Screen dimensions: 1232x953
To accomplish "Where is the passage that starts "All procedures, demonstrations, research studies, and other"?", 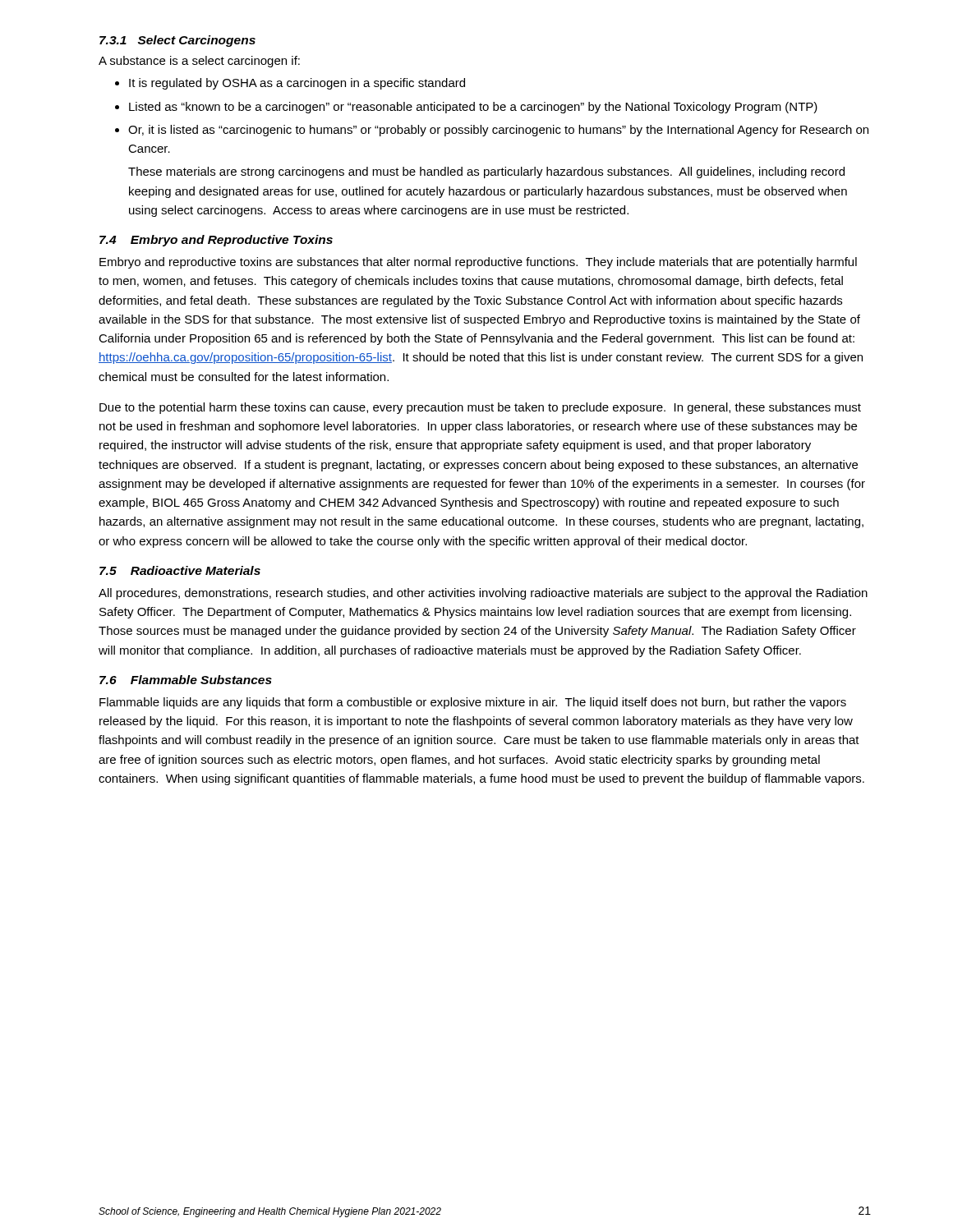I will 483,621.
